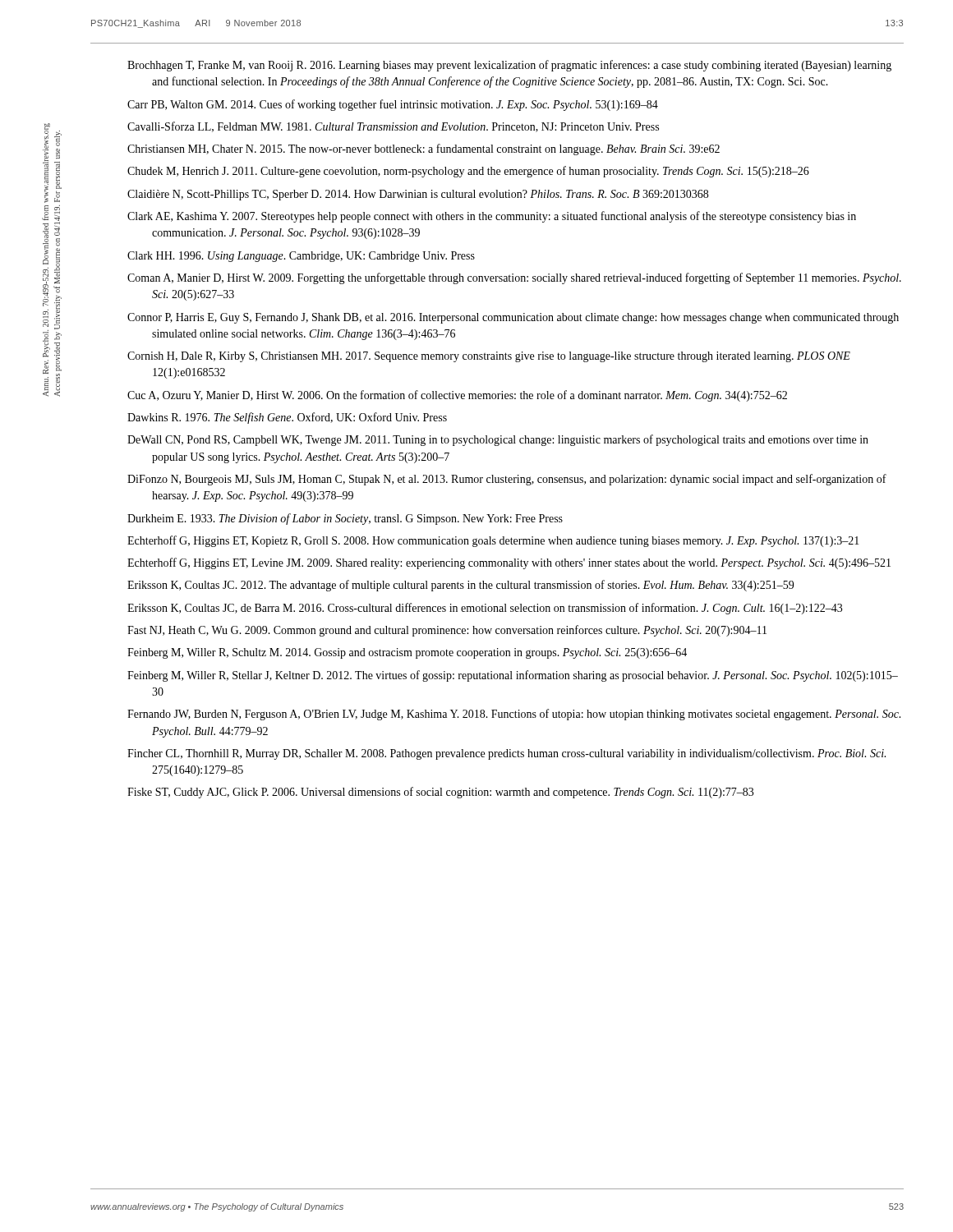Click the passage that begins "Echterhoff G, Higgins ET, Levine JM."
This screenshot has height=1232, width=953.
509,563
